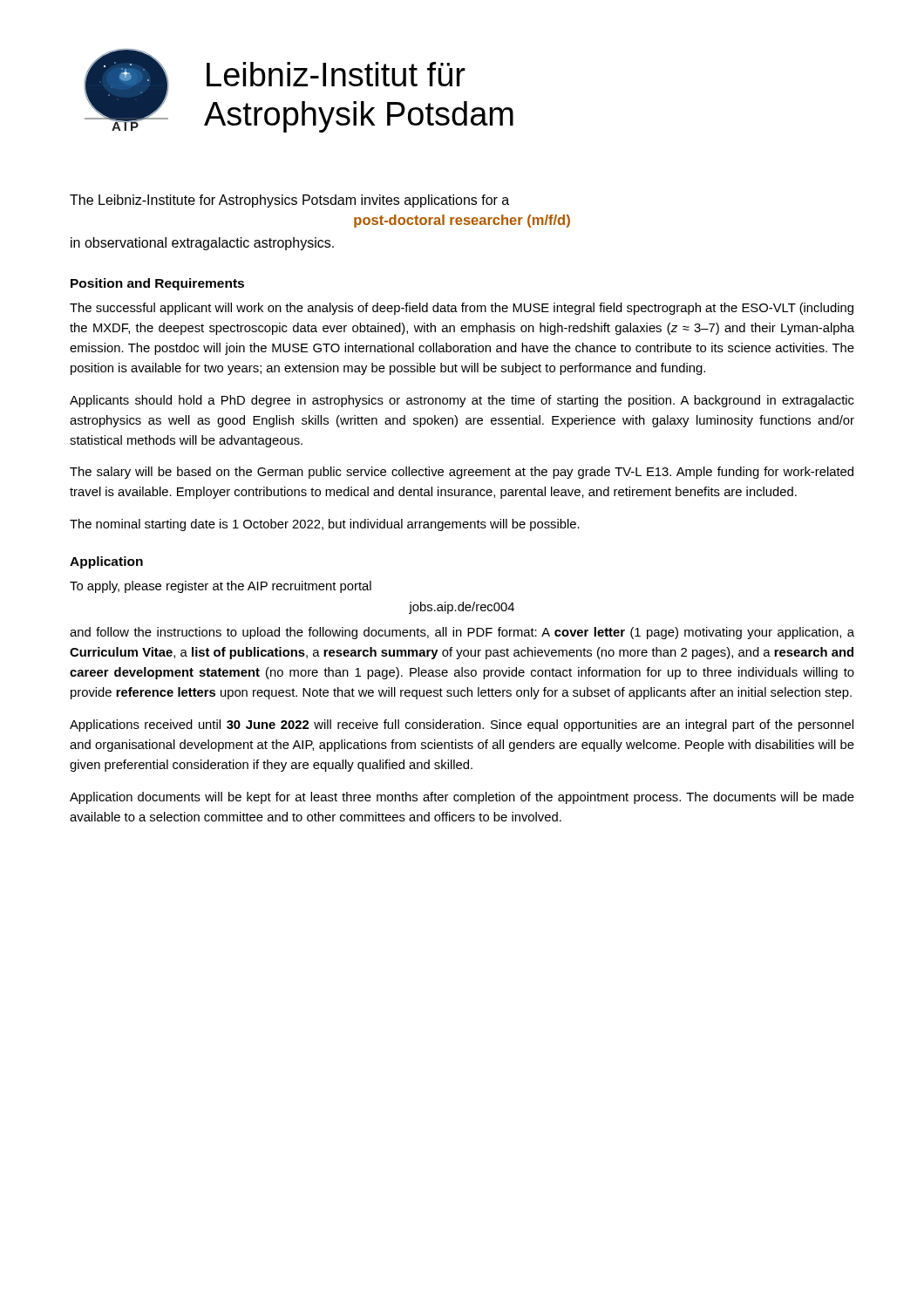
Task: Click on the text block with the text "The successful applicant will work on the analysis"
Action: (x=462, y=338)
